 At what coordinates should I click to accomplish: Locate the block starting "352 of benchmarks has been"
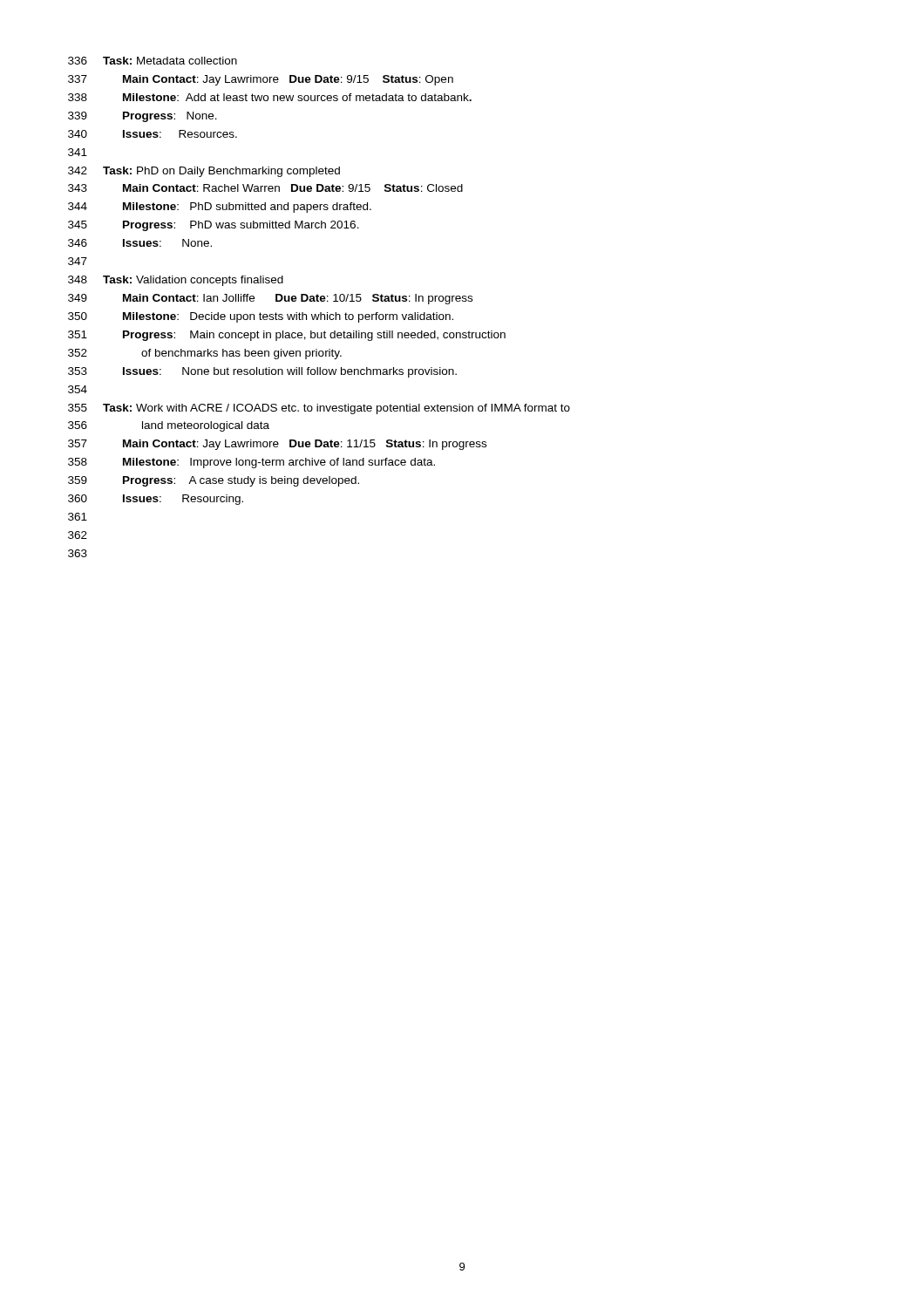point(205,354)
